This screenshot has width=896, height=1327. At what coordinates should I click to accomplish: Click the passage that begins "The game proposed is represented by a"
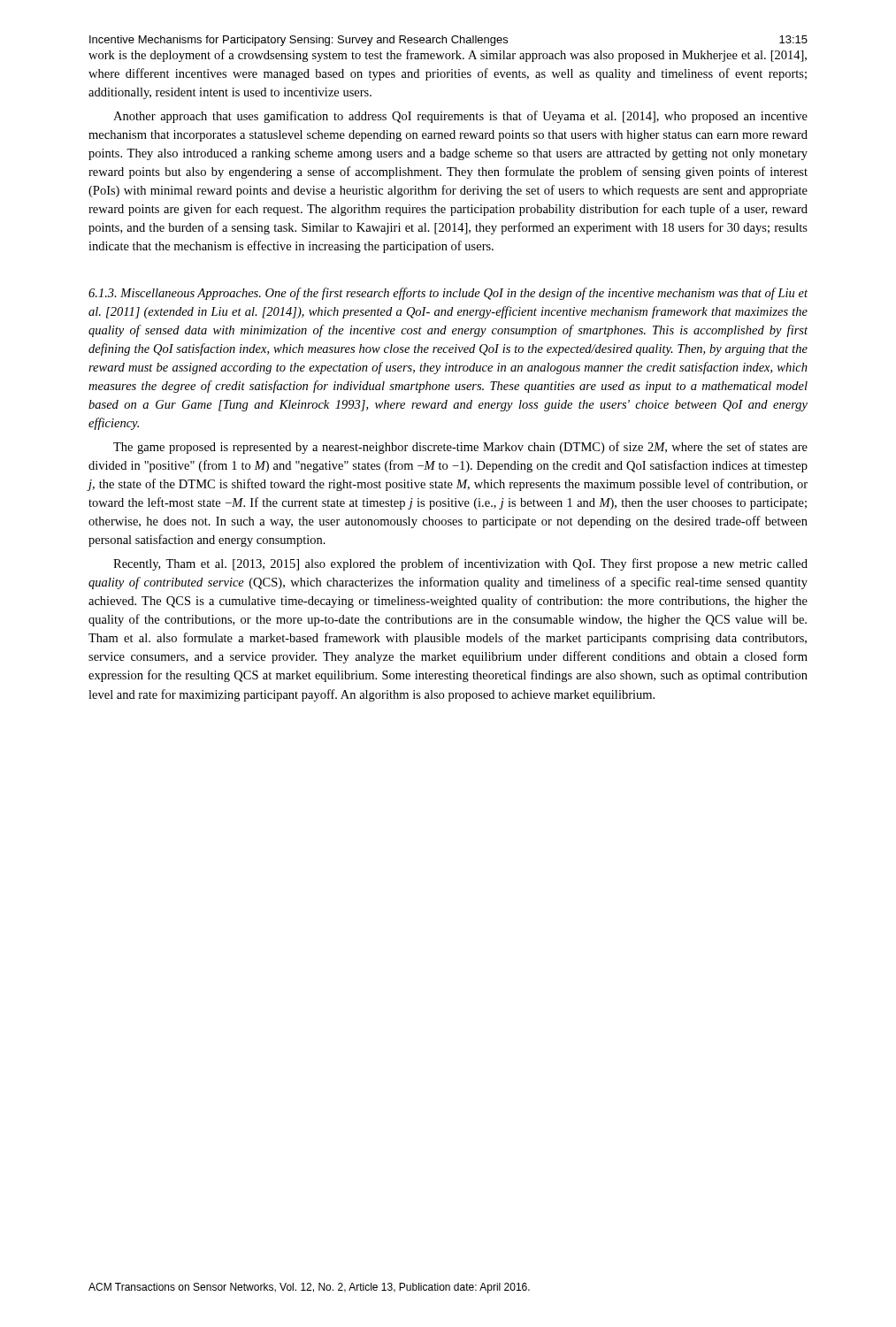[448, 494]
